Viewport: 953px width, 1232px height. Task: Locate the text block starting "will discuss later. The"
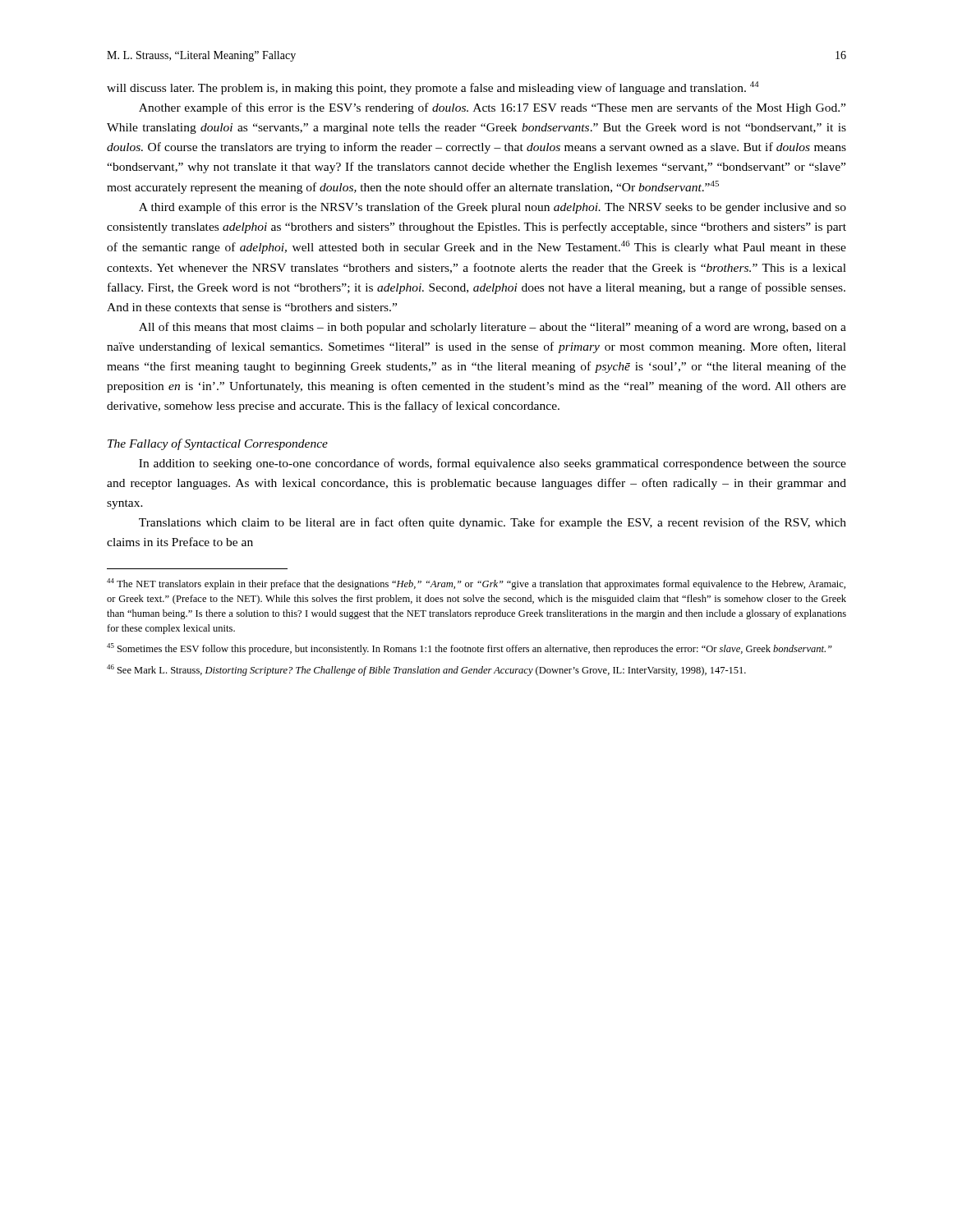click(476, 88)
